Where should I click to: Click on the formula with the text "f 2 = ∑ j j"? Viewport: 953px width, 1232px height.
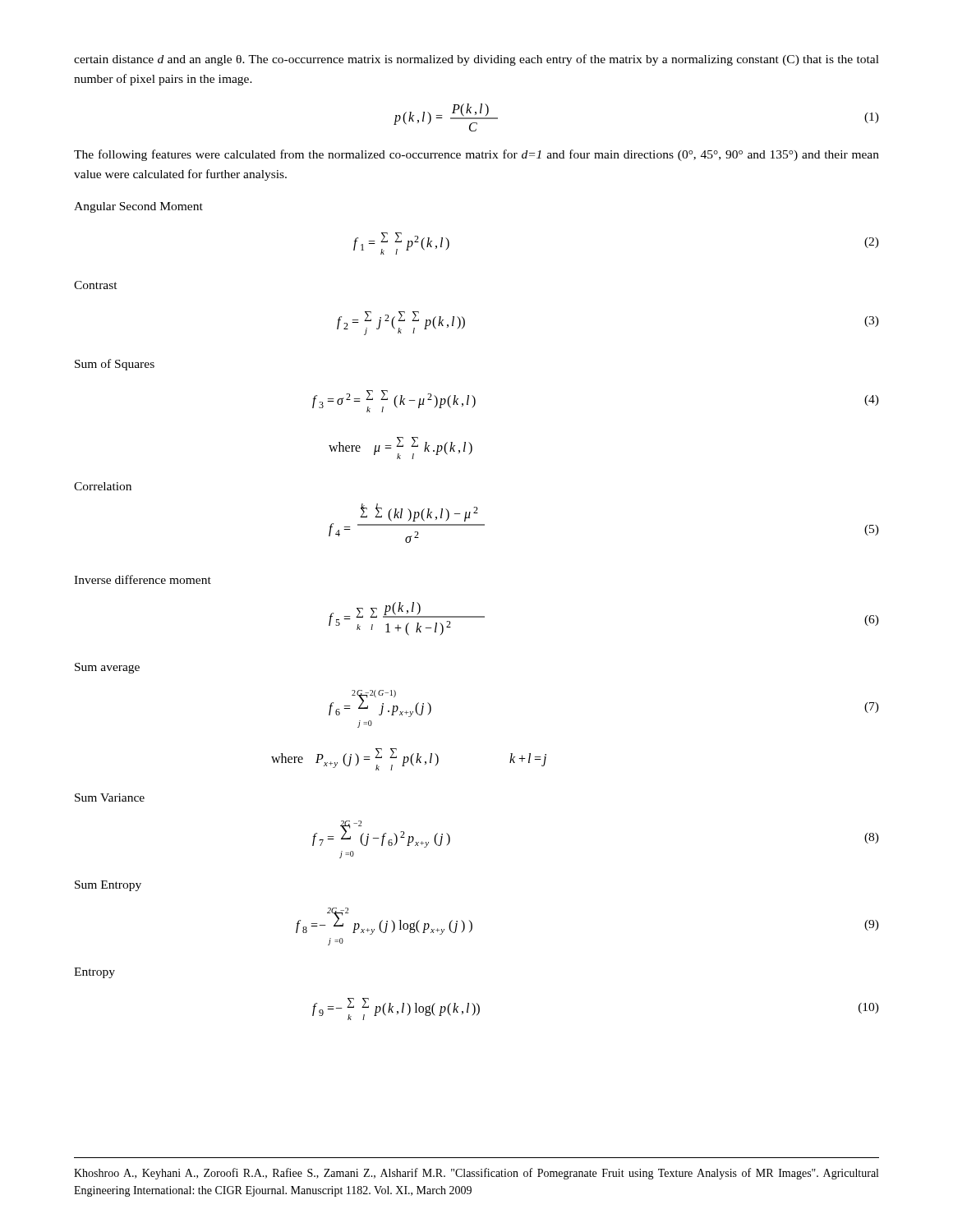click(x=476, y=320)
